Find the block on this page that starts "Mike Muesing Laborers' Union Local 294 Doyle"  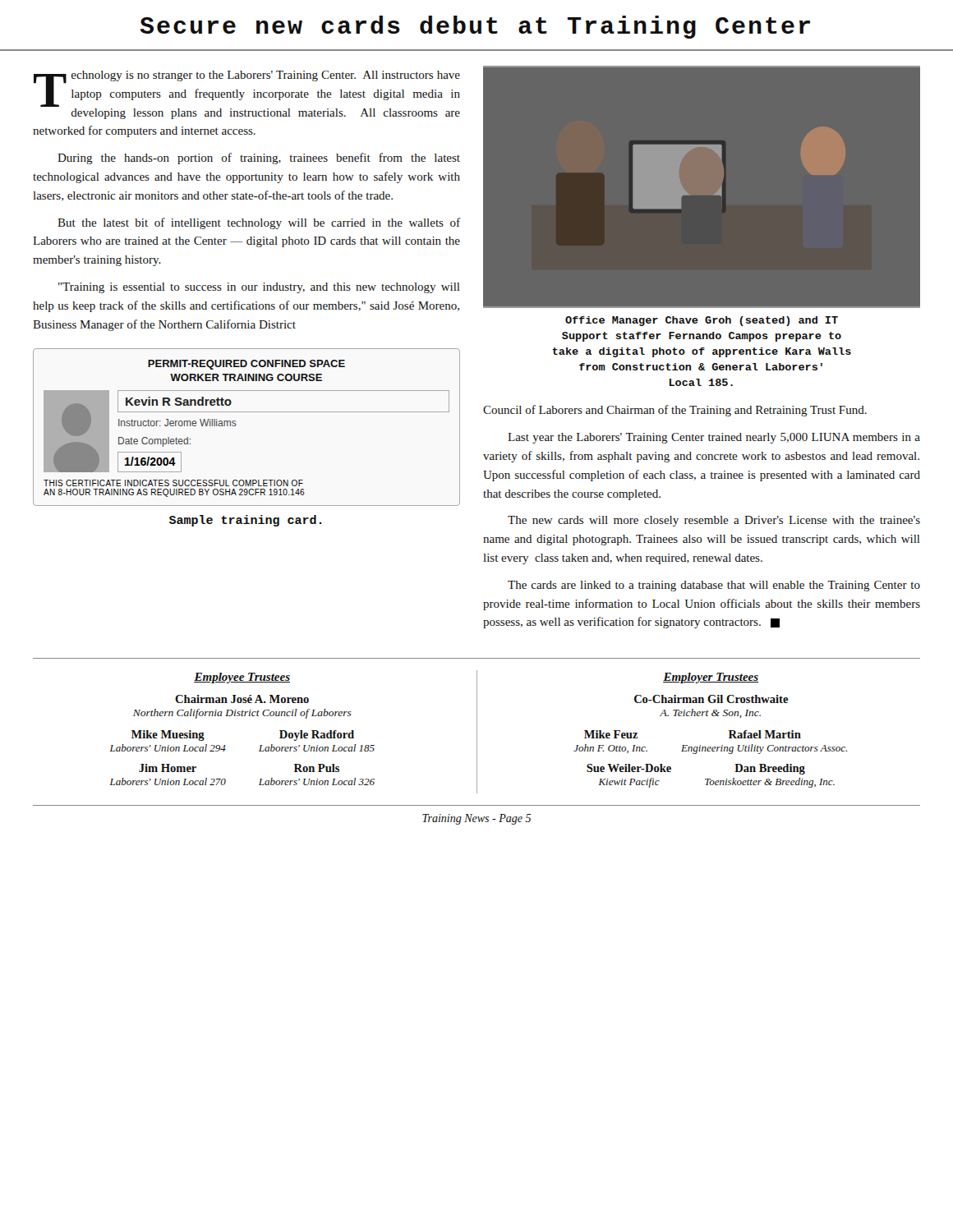tap(183, 736)
